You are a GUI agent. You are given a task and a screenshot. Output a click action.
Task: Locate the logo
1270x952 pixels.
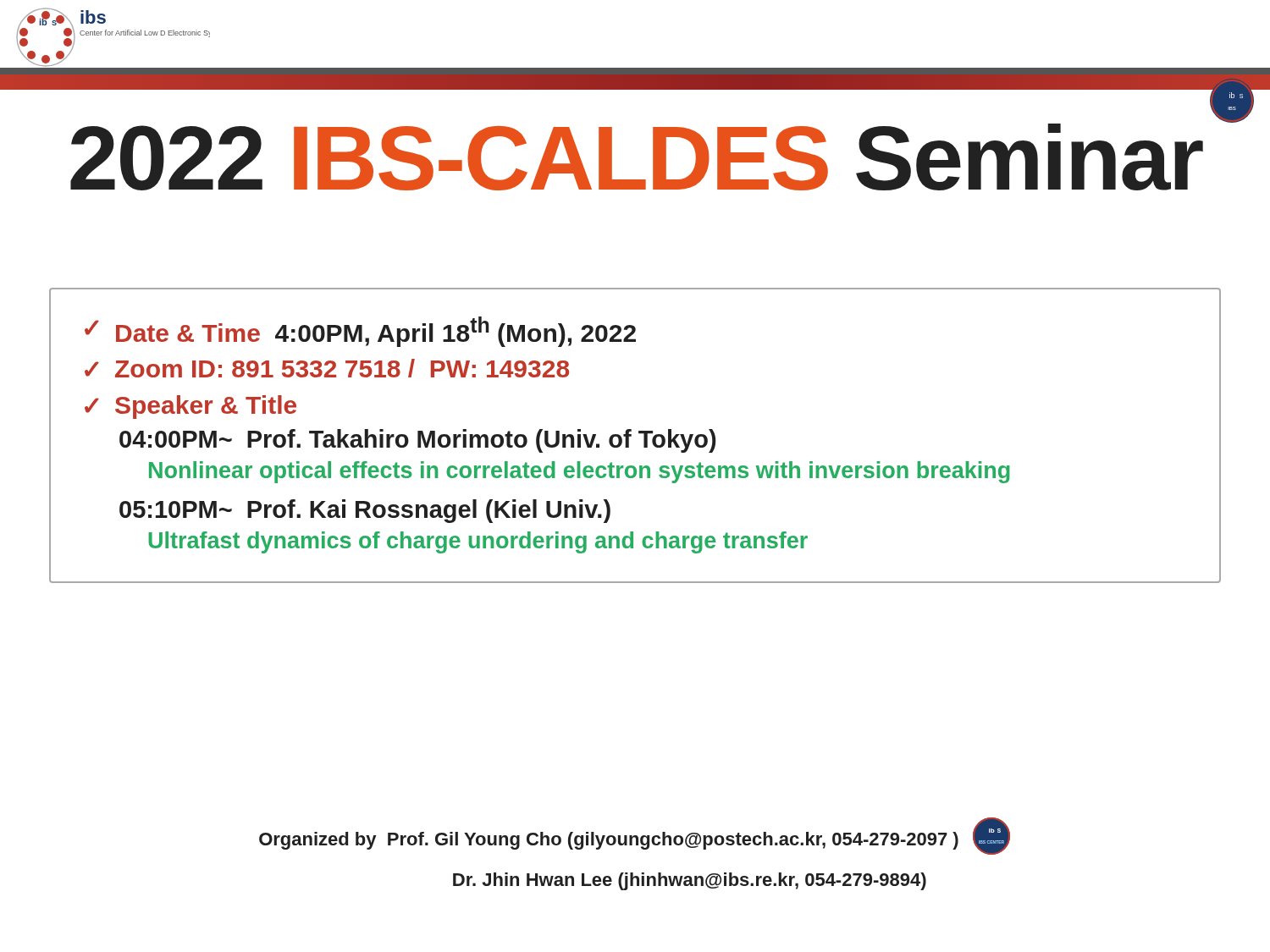coord(991,840)
